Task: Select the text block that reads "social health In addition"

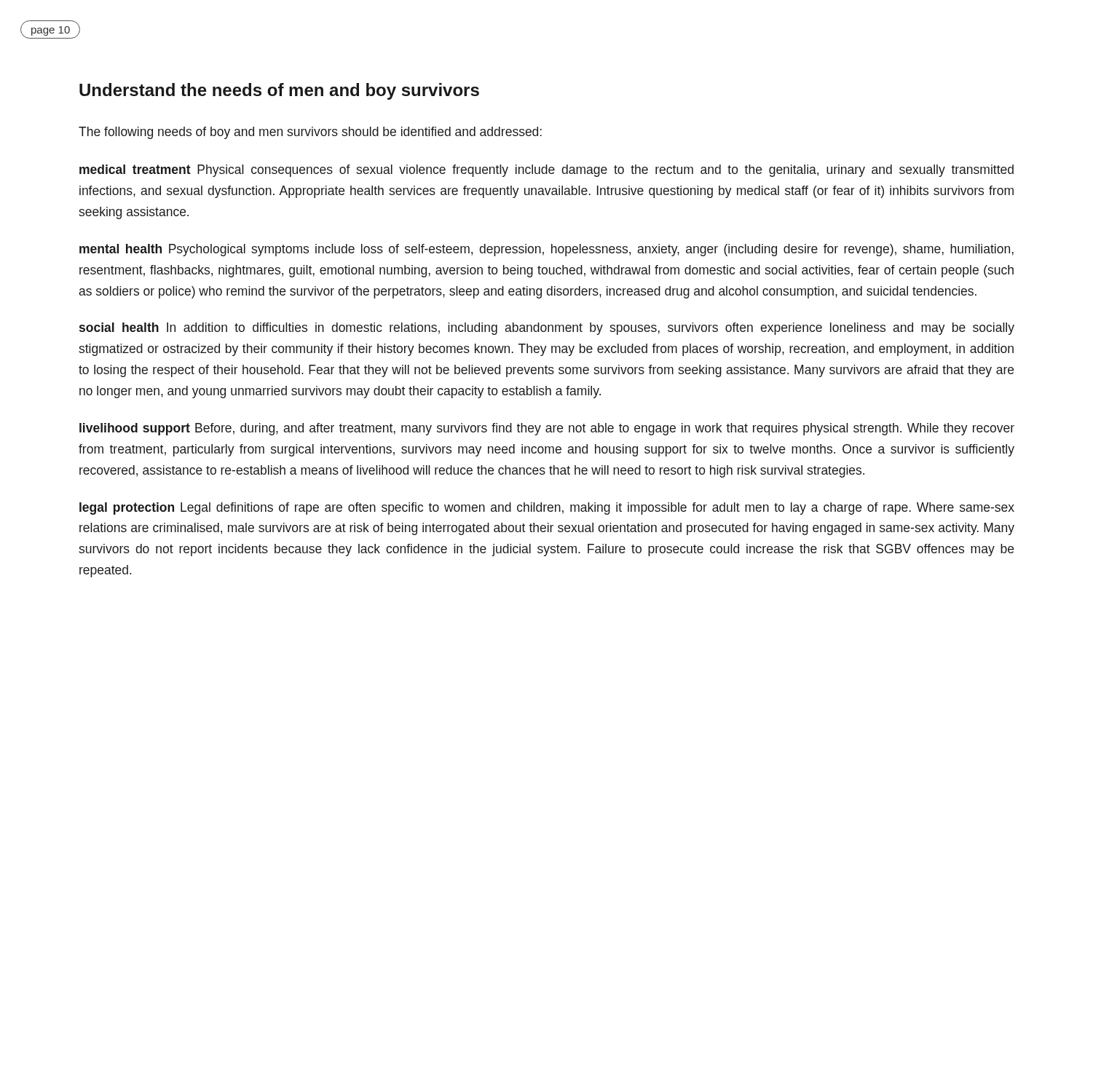Action: (x=546, y=359)
